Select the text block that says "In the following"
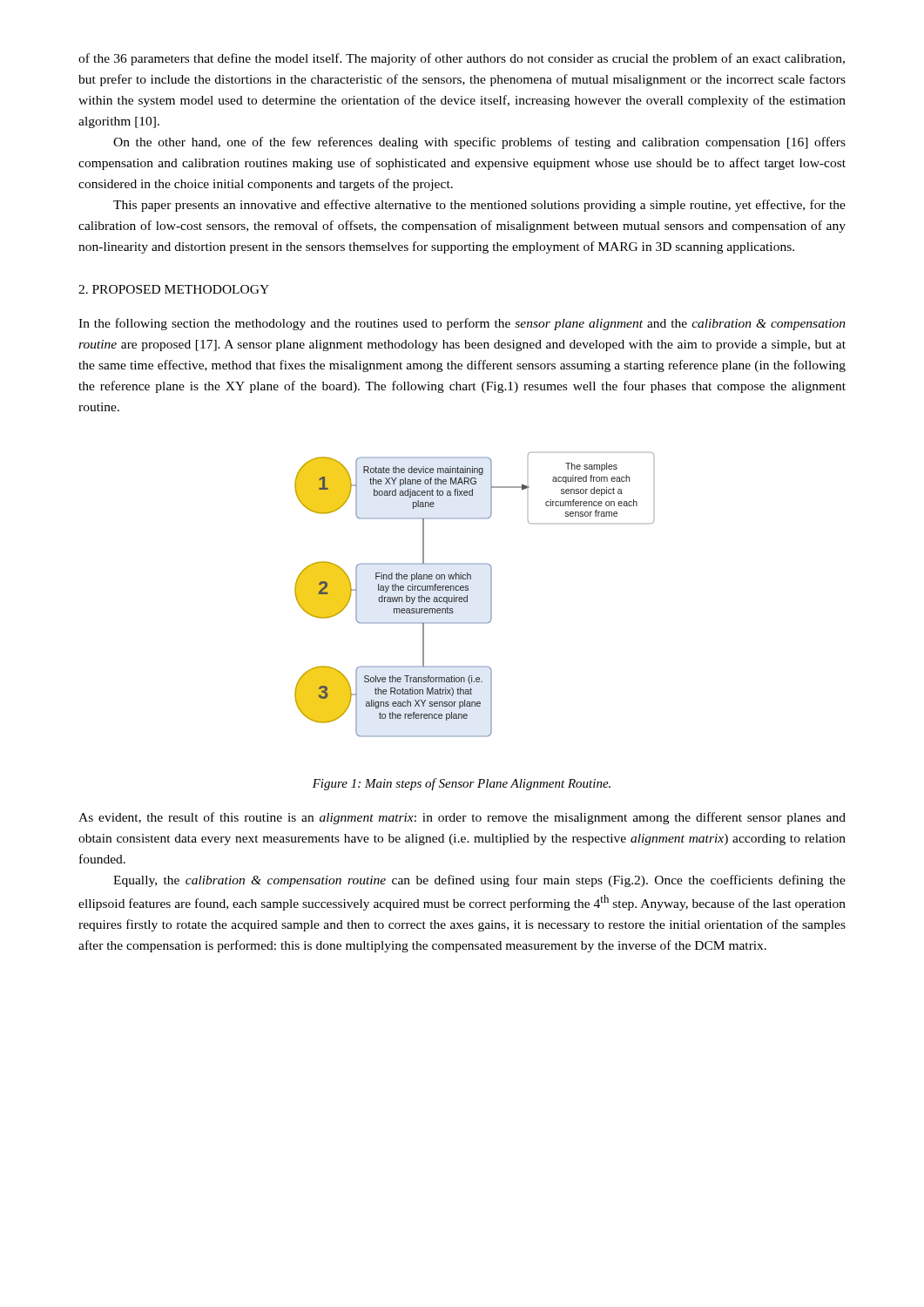924x1307 pixels. [x=462, y=365]
